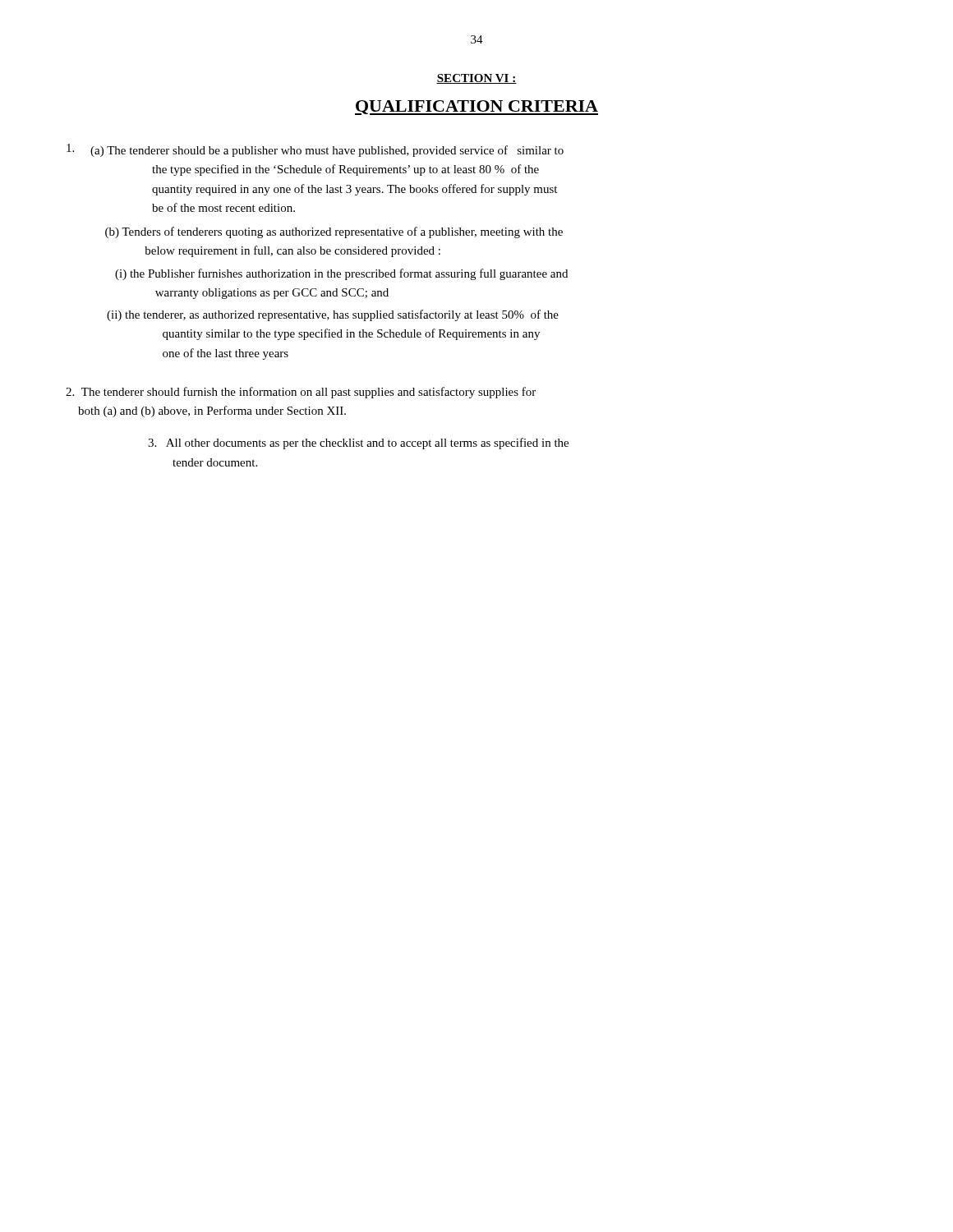Locate the element starting "(i) the Publisher furnishes"
Image resolution: width=953 pixels, height=1232 pixels.
(x=342, y=283)
